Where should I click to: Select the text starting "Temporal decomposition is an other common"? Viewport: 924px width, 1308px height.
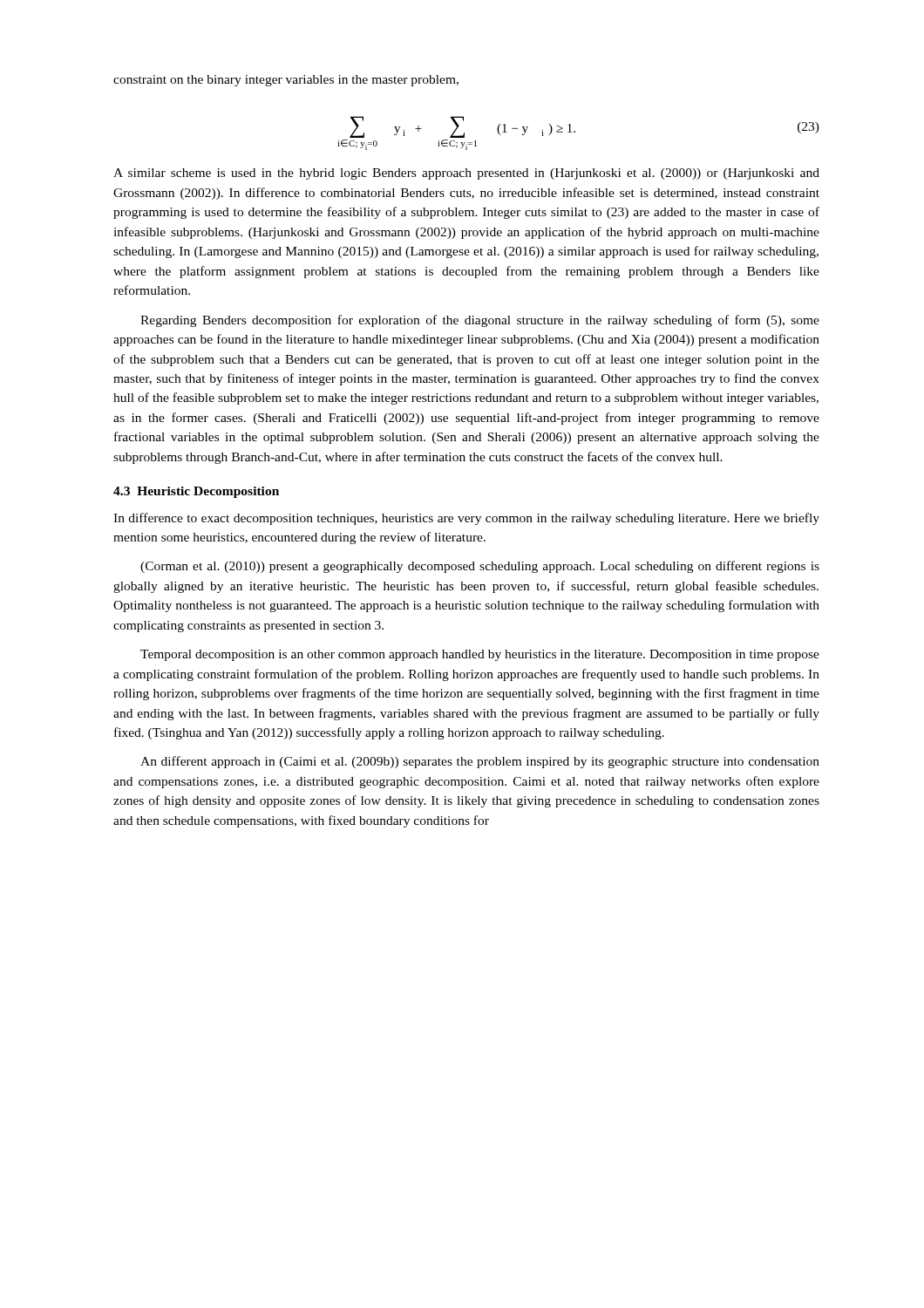coord(466,693)
